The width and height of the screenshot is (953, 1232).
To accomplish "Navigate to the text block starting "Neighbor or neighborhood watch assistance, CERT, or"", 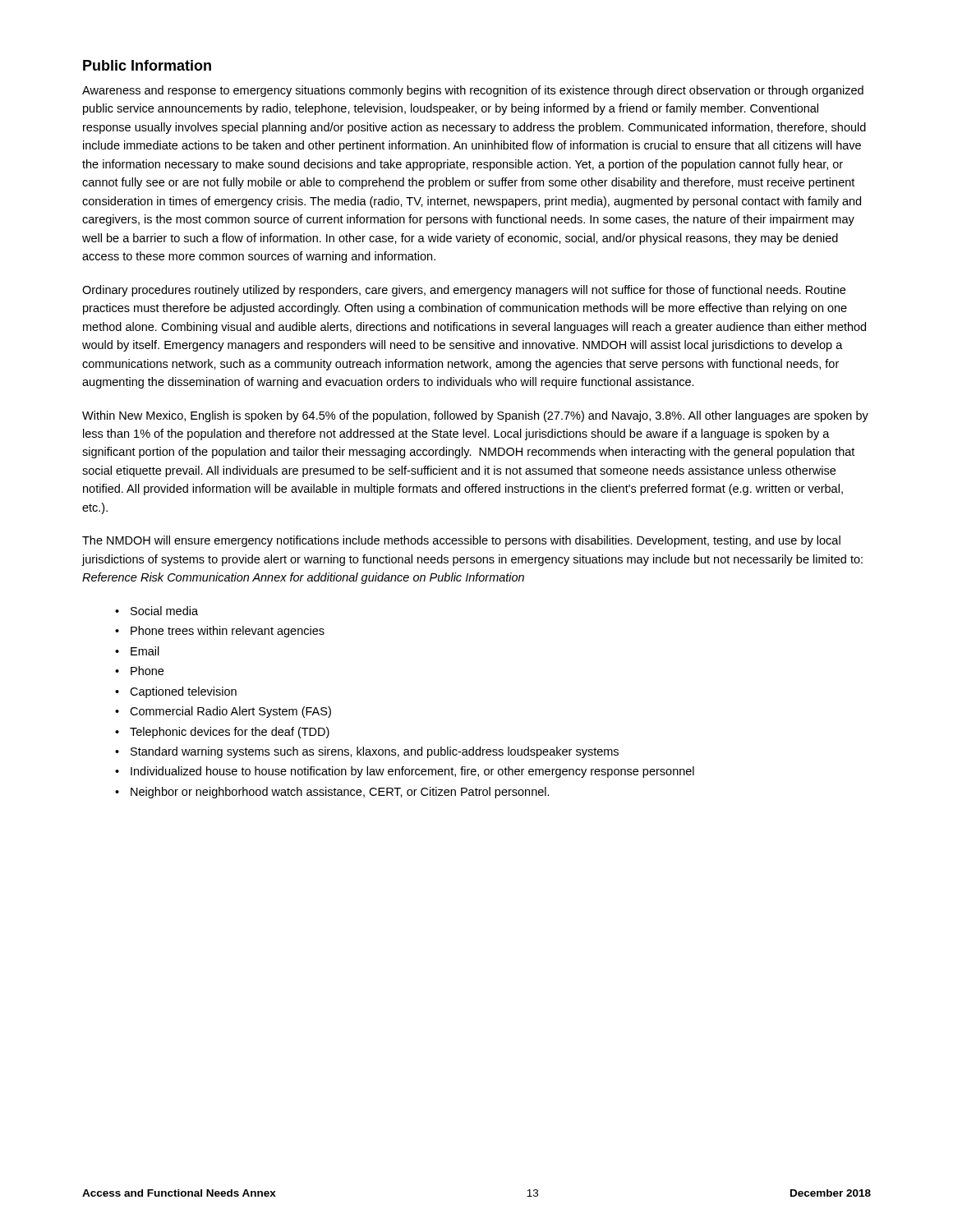I will [340, 792].
